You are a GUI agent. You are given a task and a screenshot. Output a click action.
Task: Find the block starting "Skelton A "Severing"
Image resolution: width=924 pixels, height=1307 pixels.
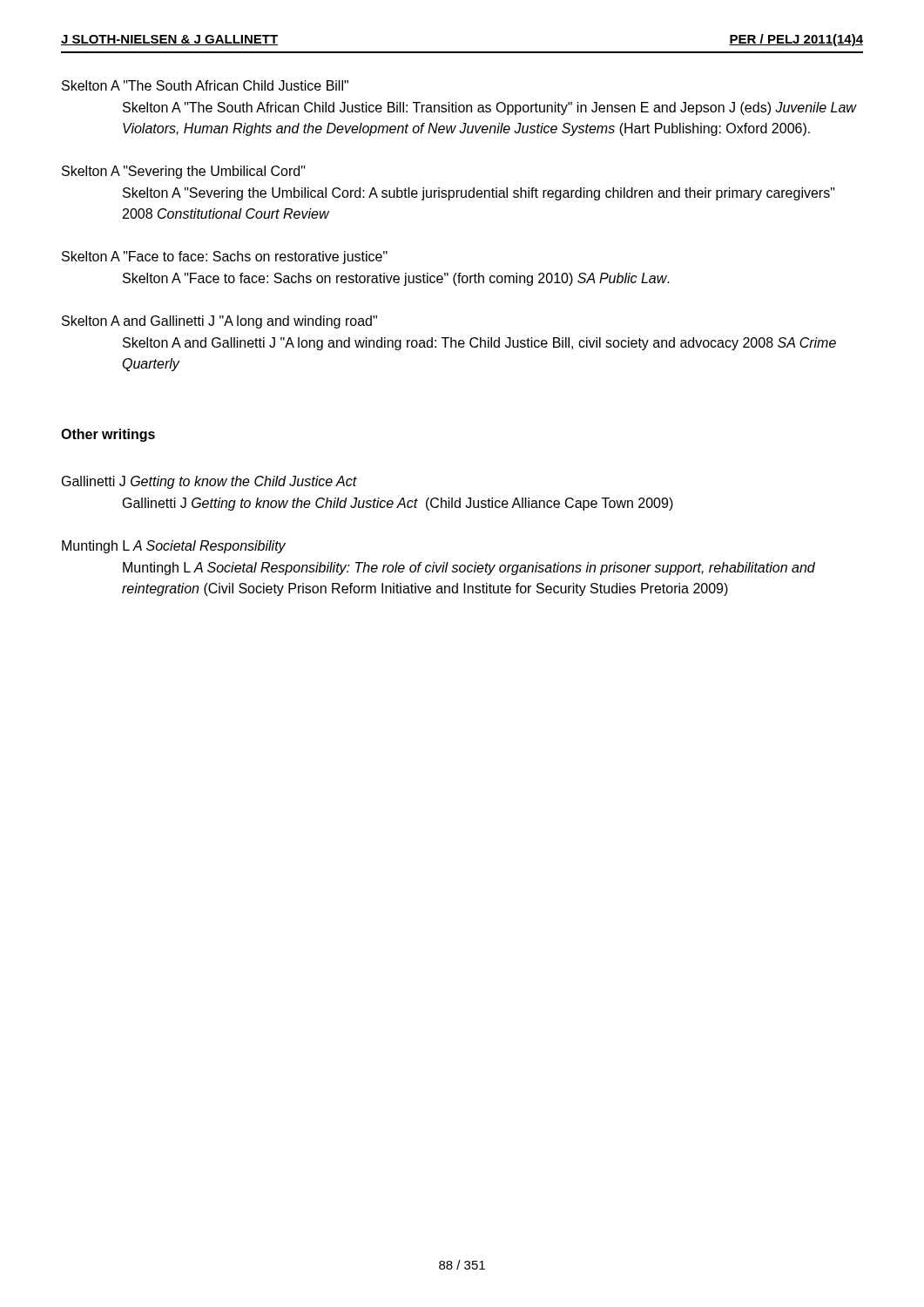pyautogui.click(x=462, y=194)
